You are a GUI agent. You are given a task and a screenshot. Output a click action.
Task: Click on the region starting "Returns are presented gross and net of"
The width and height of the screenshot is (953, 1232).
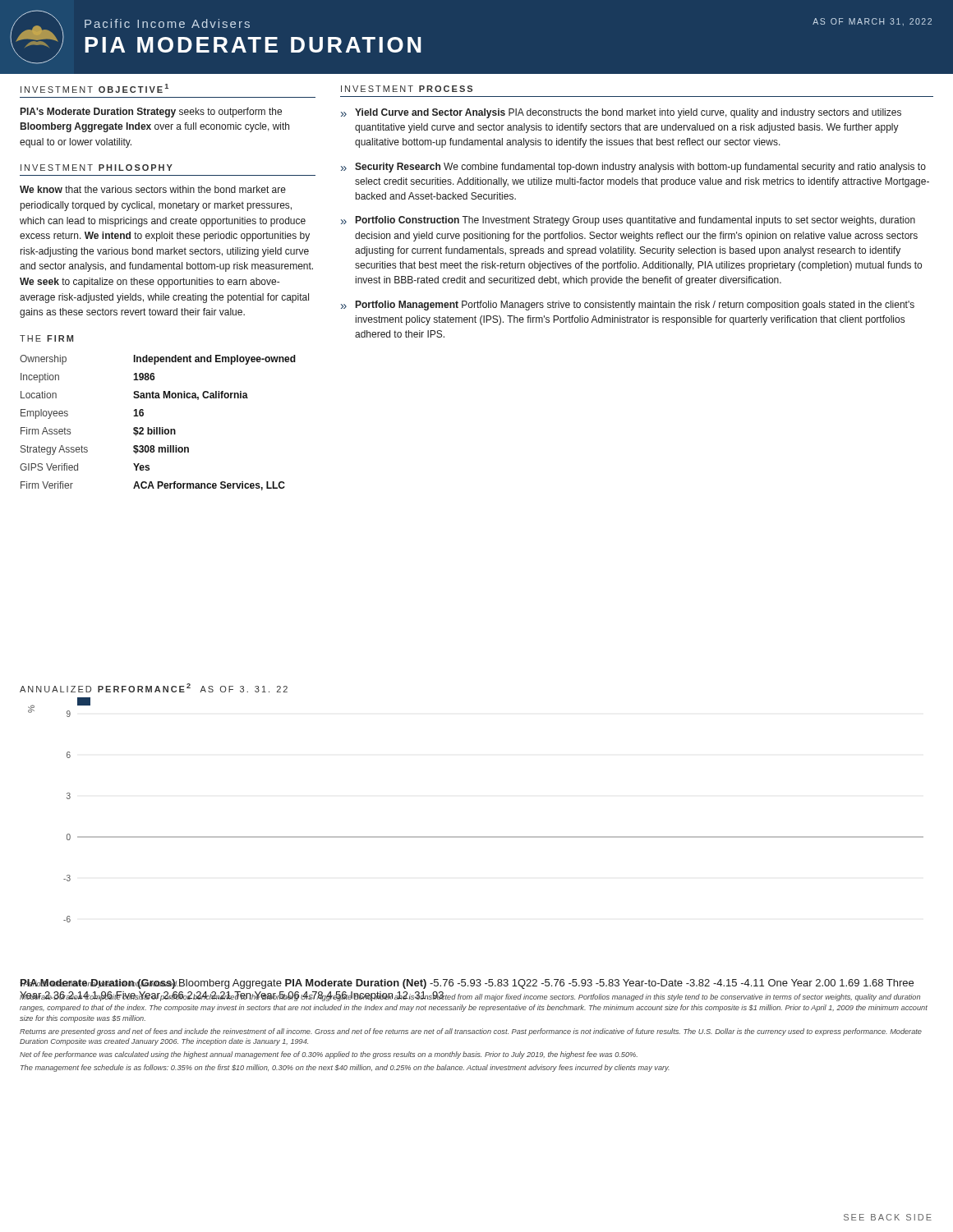pos(471,1037)
